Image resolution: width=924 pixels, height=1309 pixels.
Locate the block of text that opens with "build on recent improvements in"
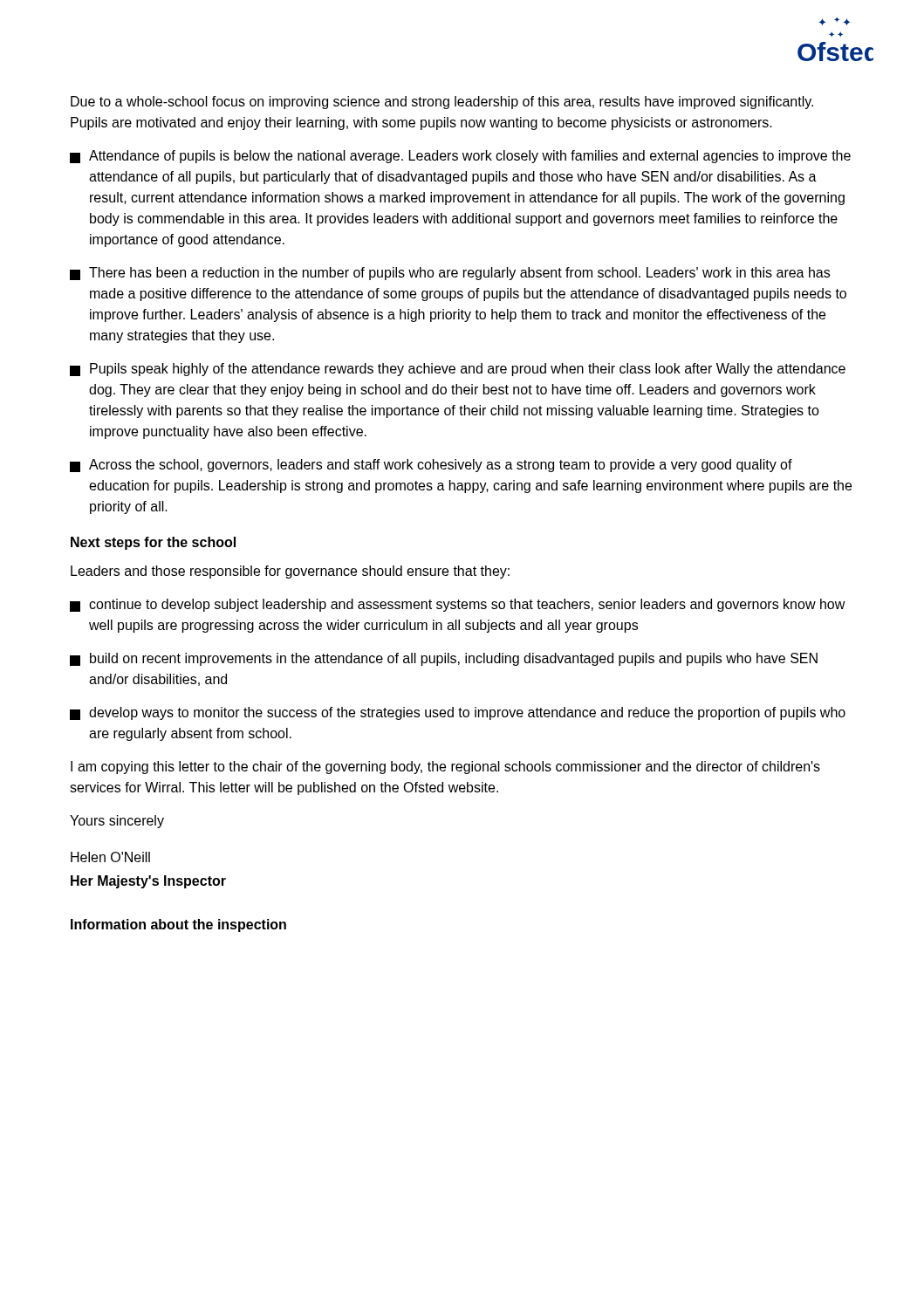[462, 669]
